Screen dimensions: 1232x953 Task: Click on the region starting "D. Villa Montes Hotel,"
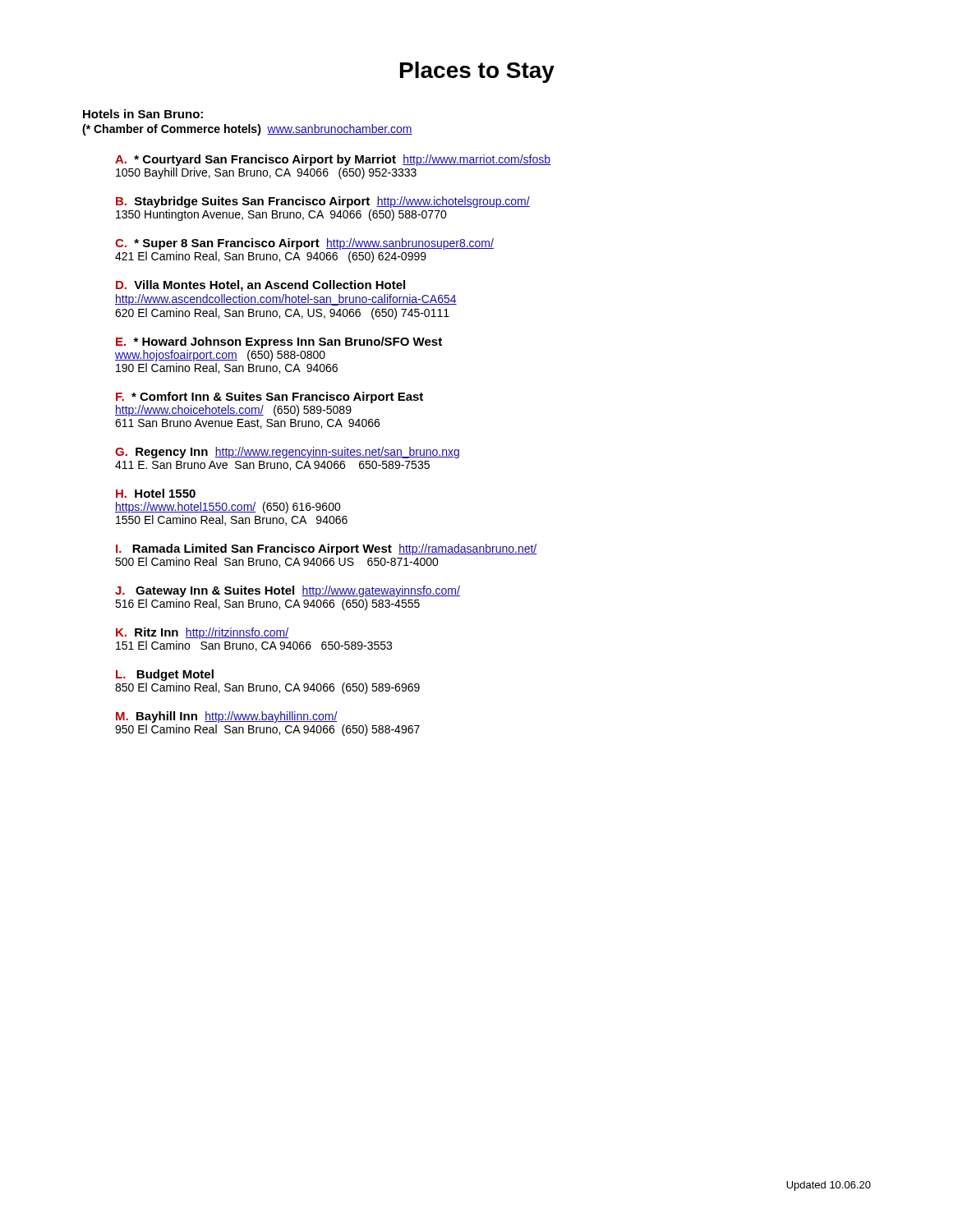260,286
